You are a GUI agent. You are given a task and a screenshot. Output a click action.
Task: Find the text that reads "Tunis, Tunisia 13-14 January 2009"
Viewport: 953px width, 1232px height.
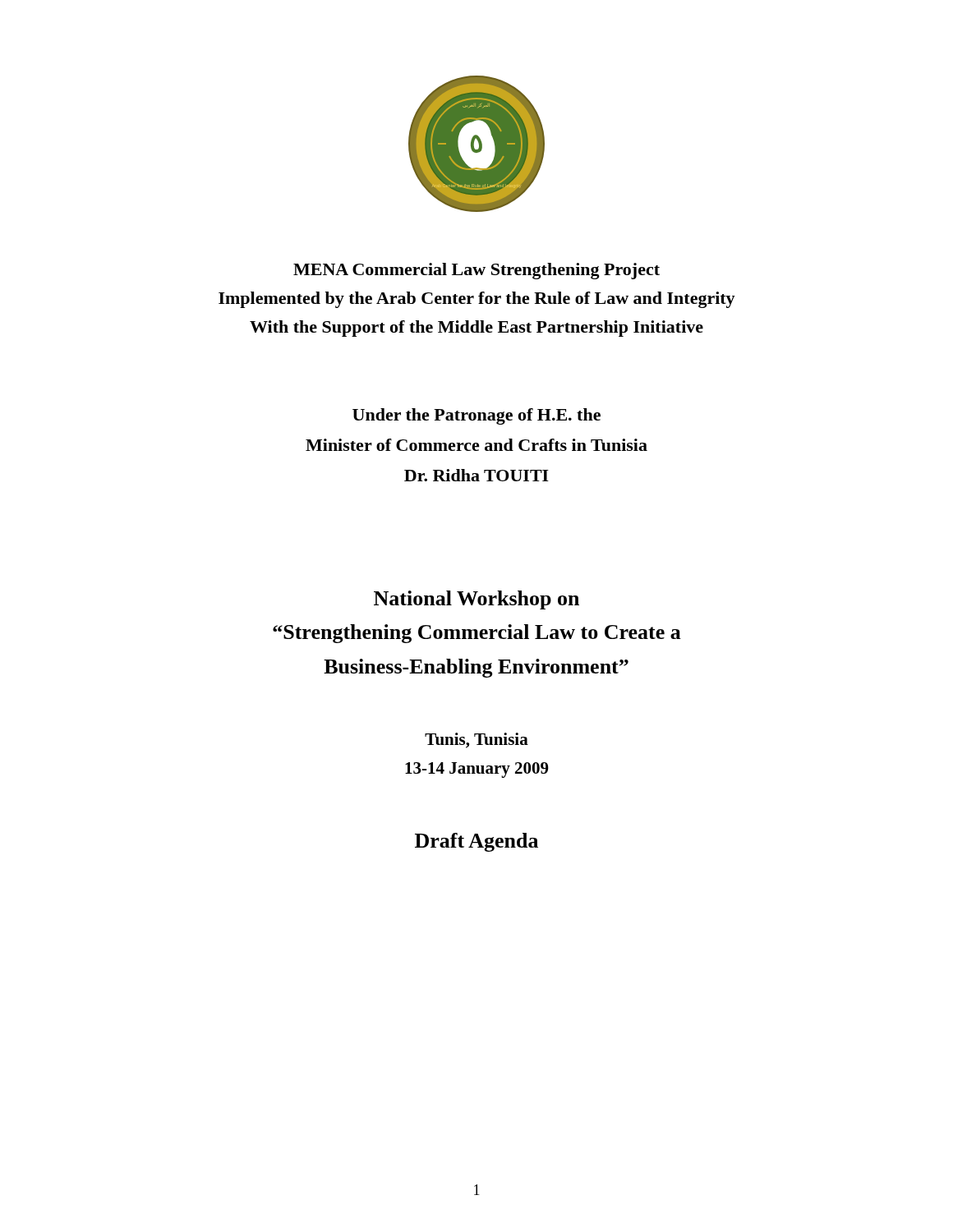tap(476, 754)
